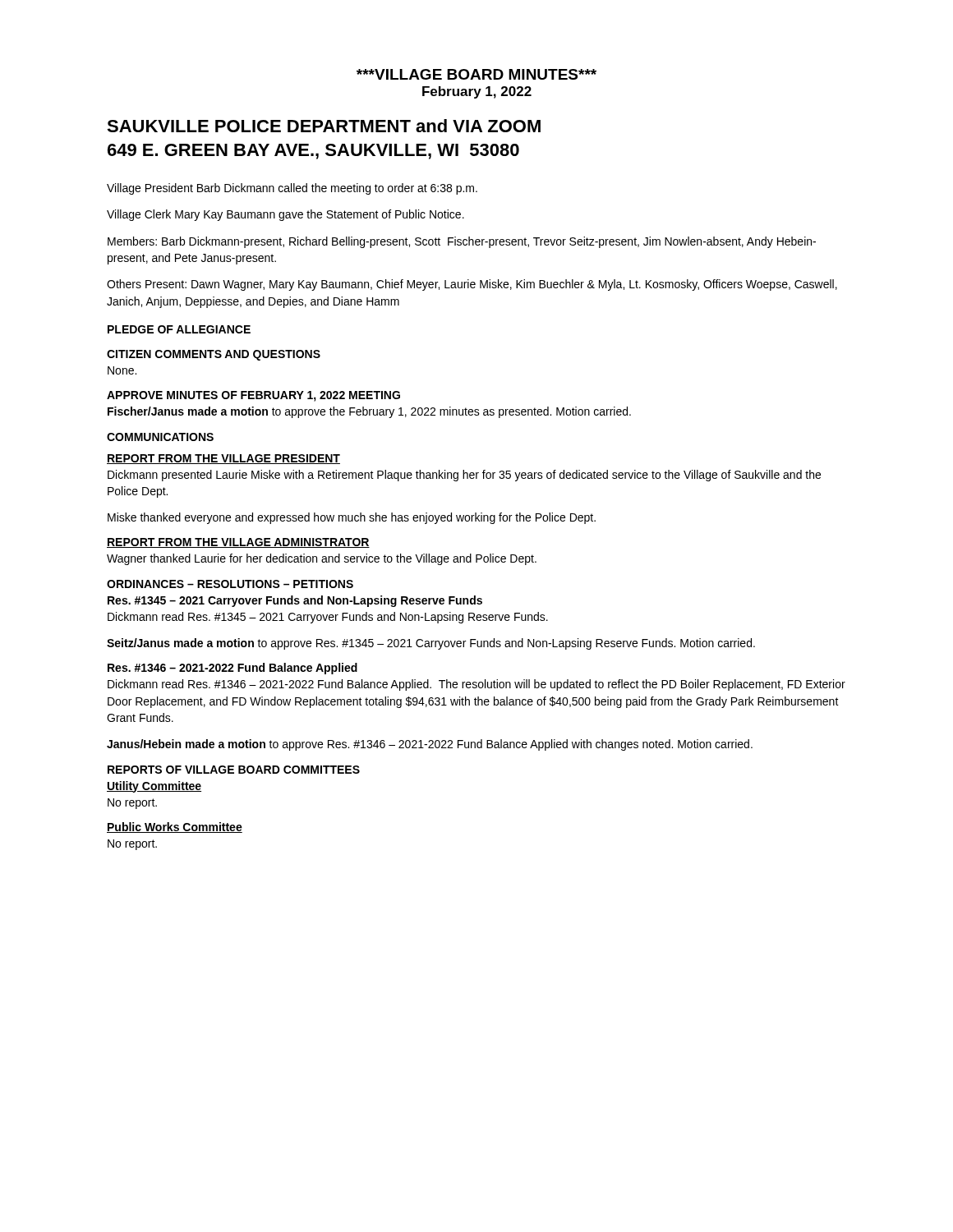Select the text block that reads "Fischer/Janus made a motion to approve the February"
This screenshot has width=953, height=1232.
point(369,412)
